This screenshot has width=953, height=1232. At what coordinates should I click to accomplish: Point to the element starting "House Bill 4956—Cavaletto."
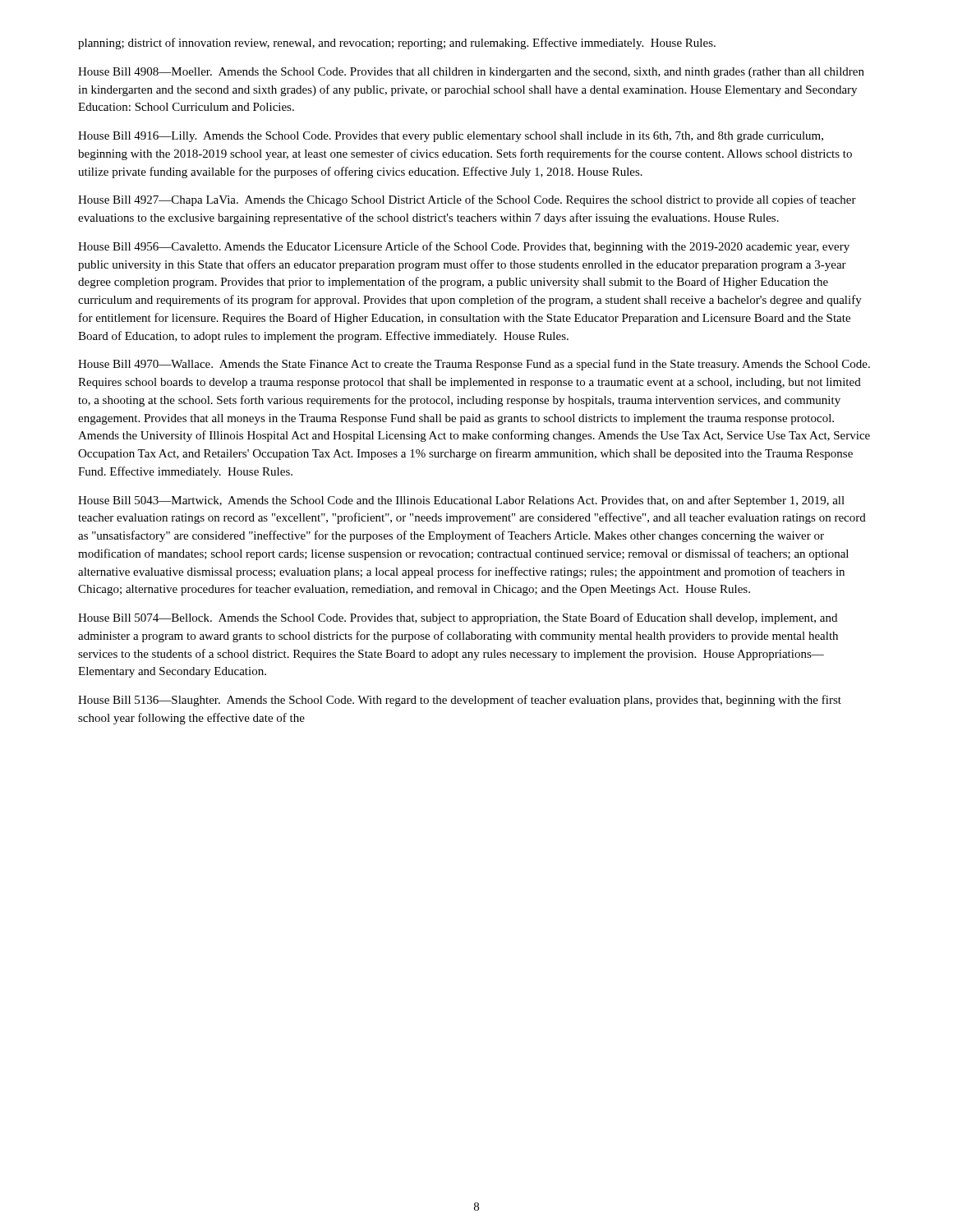coord(470,291)
